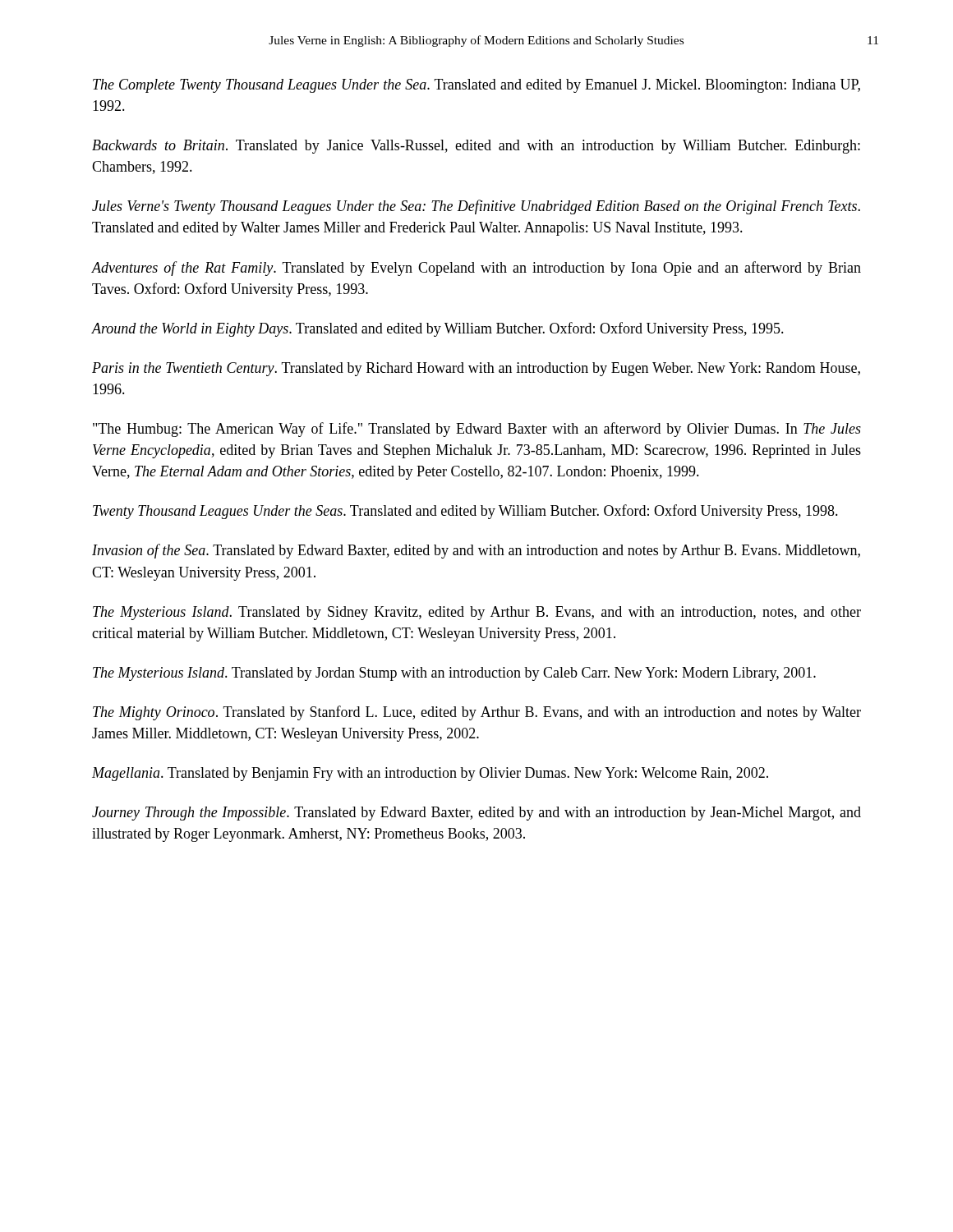Locate the text block containing "Twenty Thousand Leagues Under the Seas."

476,511
